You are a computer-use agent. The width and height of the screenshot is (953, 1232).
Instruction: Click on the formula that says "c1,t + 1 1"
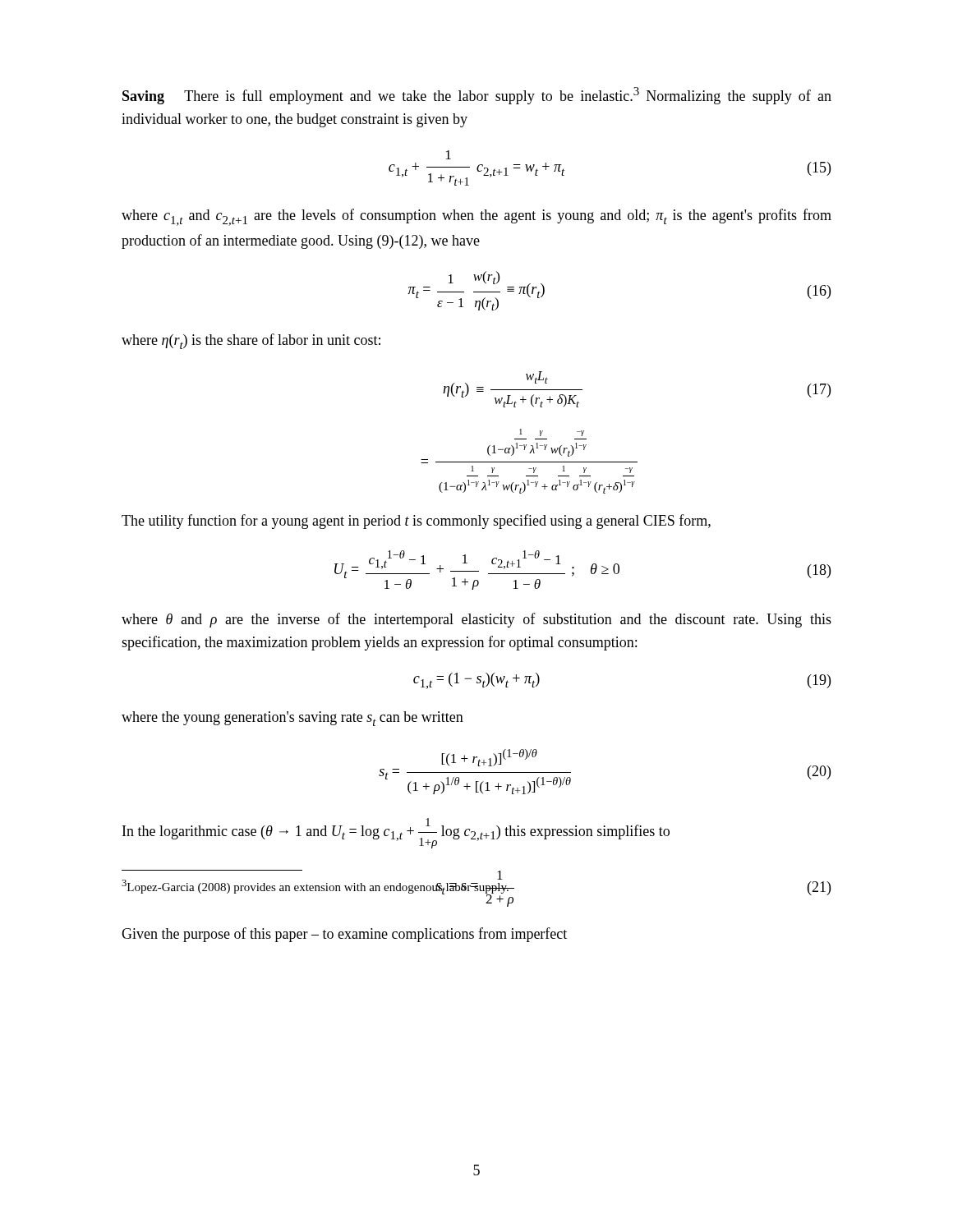click(x=449, y=155)
